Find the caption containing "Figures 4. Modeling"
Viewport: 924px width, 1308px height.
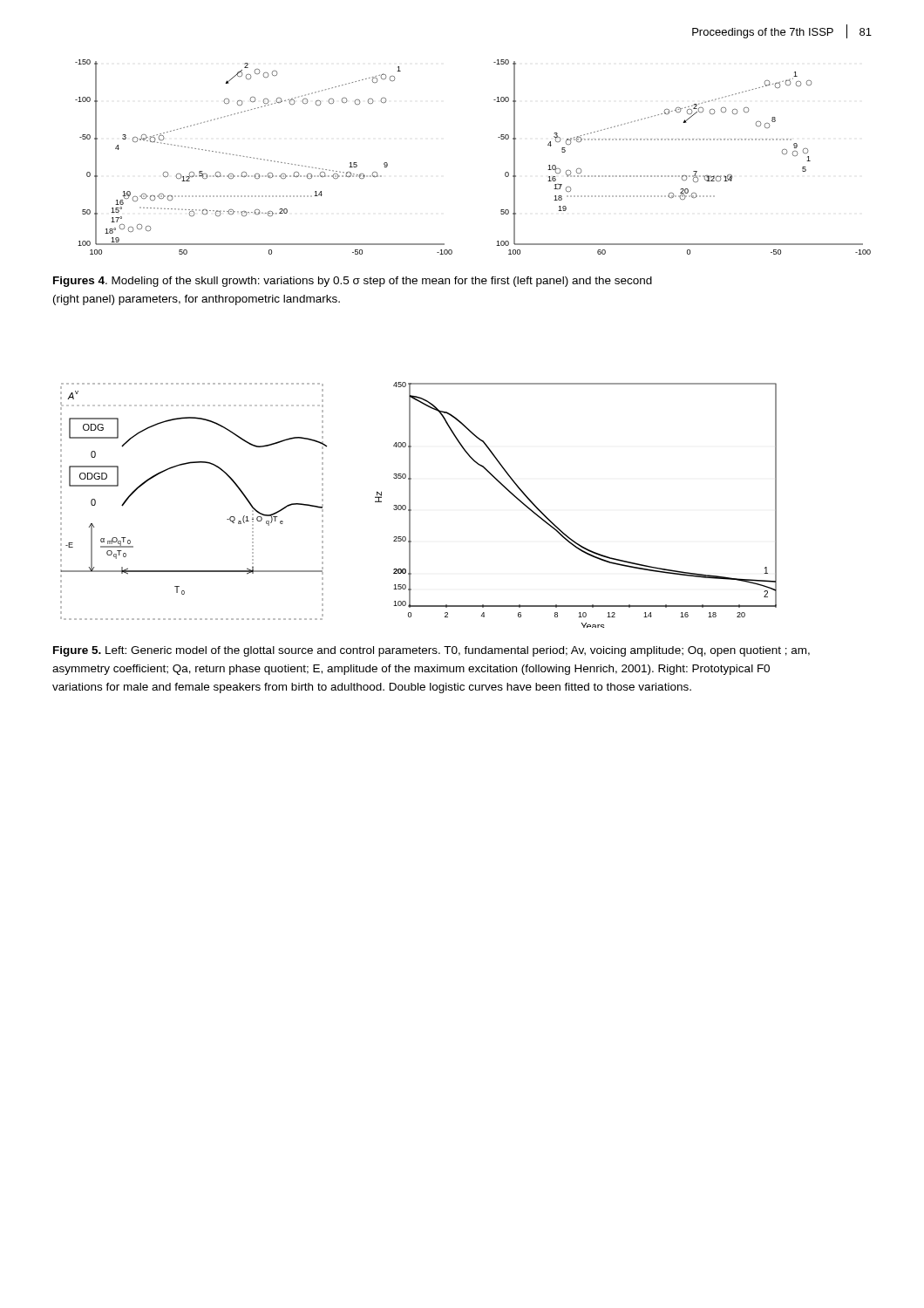click(x=352, y=289)
